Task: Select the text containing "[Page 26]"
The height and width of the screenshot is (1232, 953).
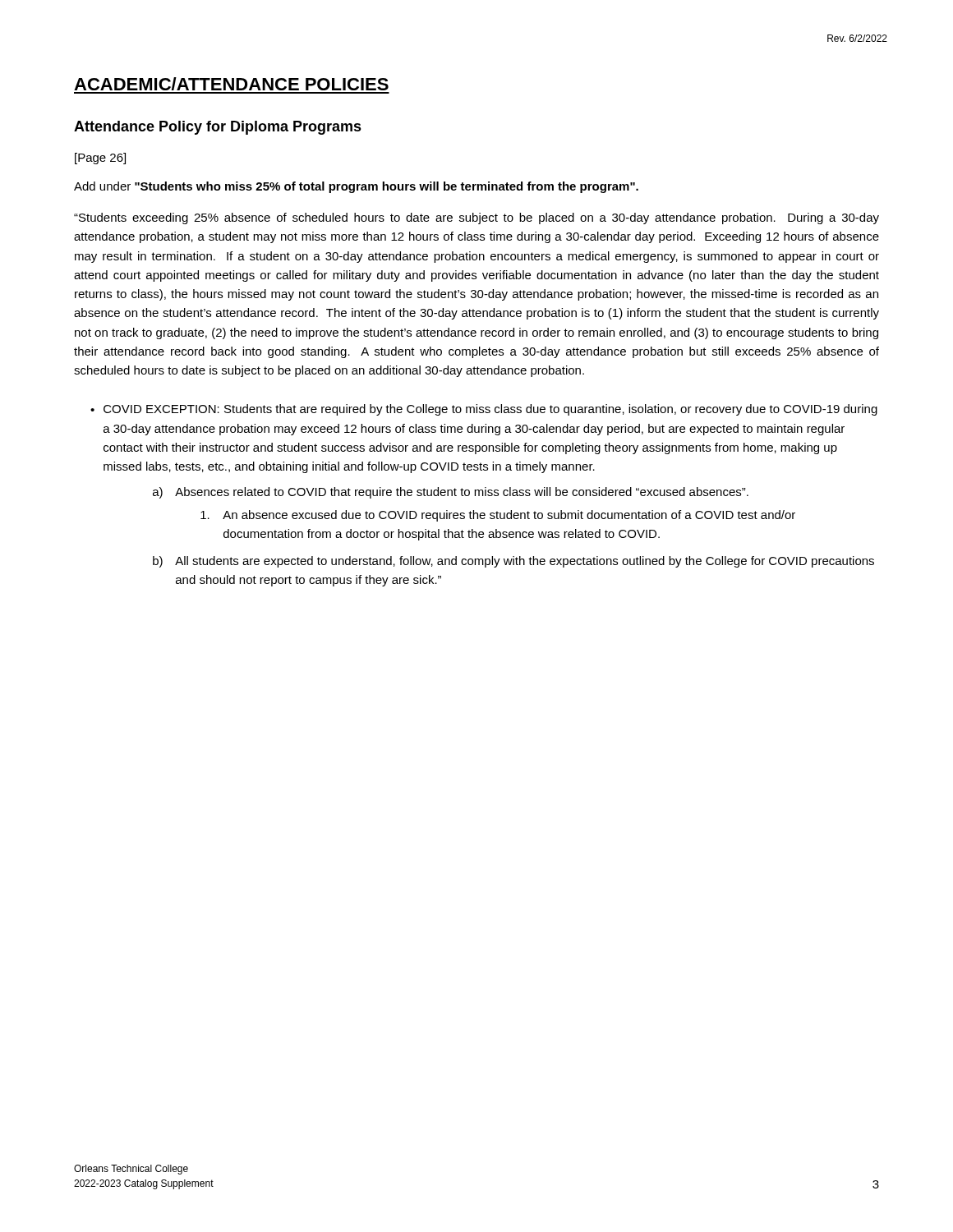Action: click(x=100, y=157)
